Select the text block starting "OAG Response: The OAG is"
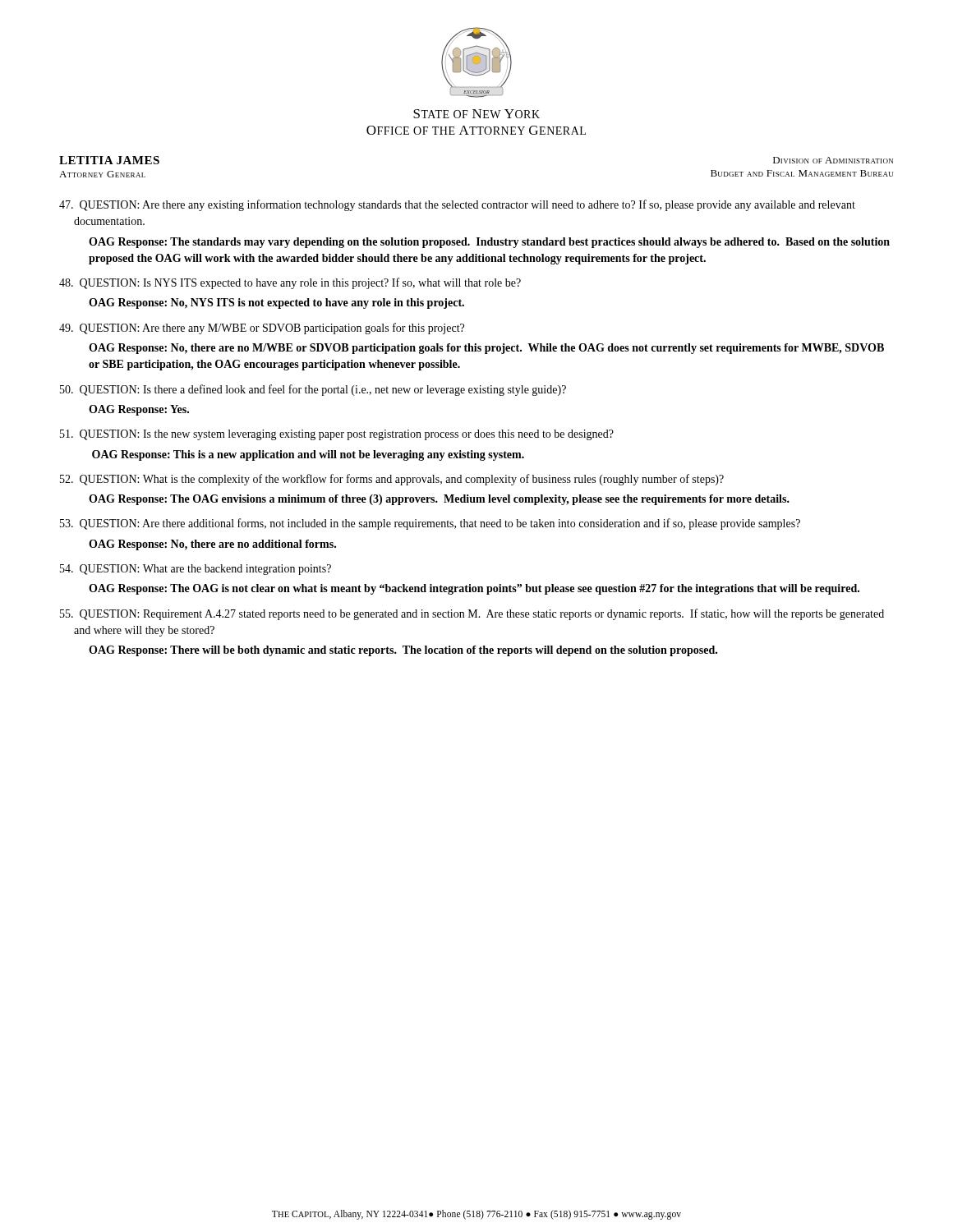The width and height of the screenshot is (953, 1232). [474, 589]
